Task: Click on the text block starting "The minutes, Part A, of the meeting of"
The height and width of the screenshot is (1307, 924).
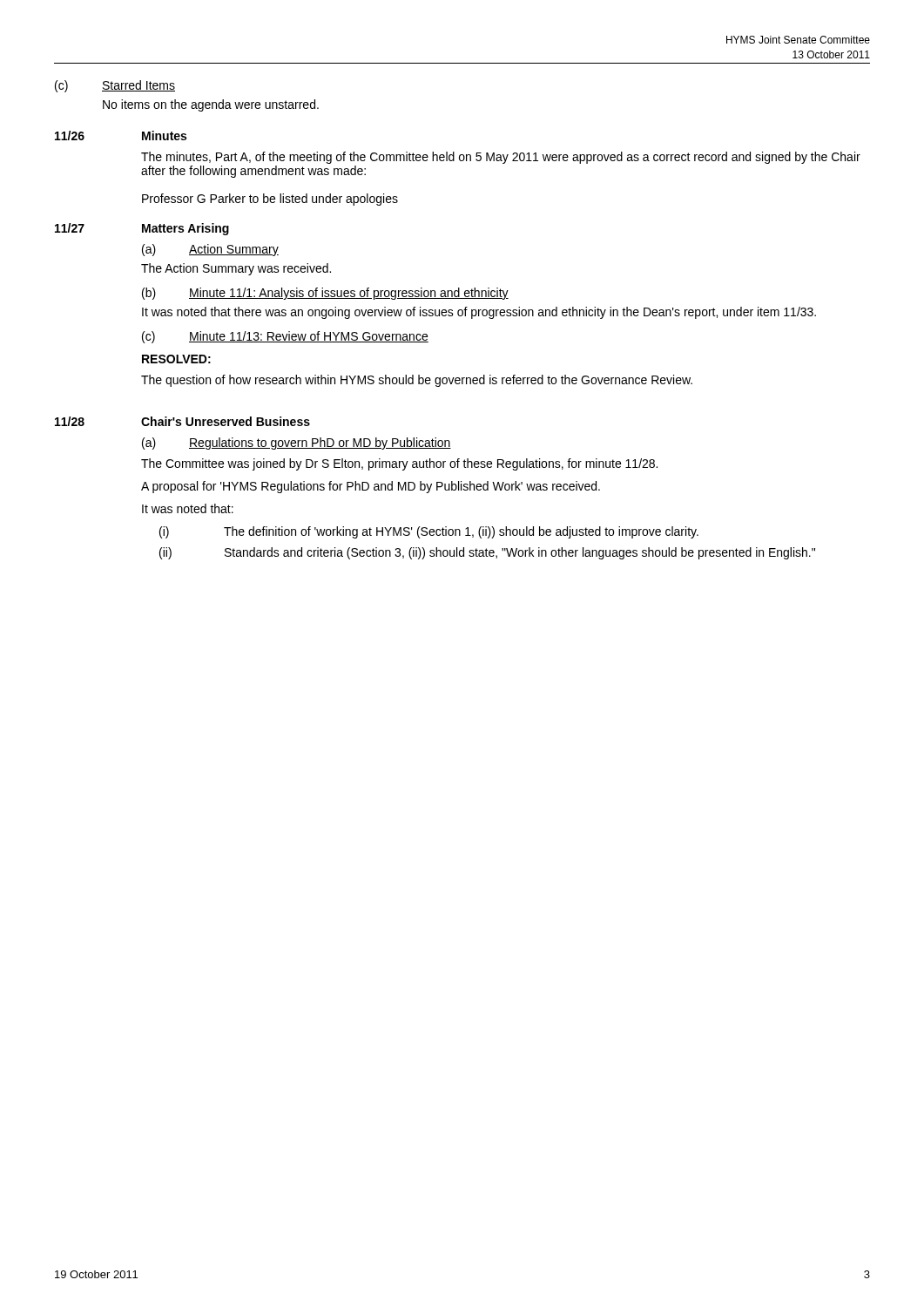Action: (462, 167)
